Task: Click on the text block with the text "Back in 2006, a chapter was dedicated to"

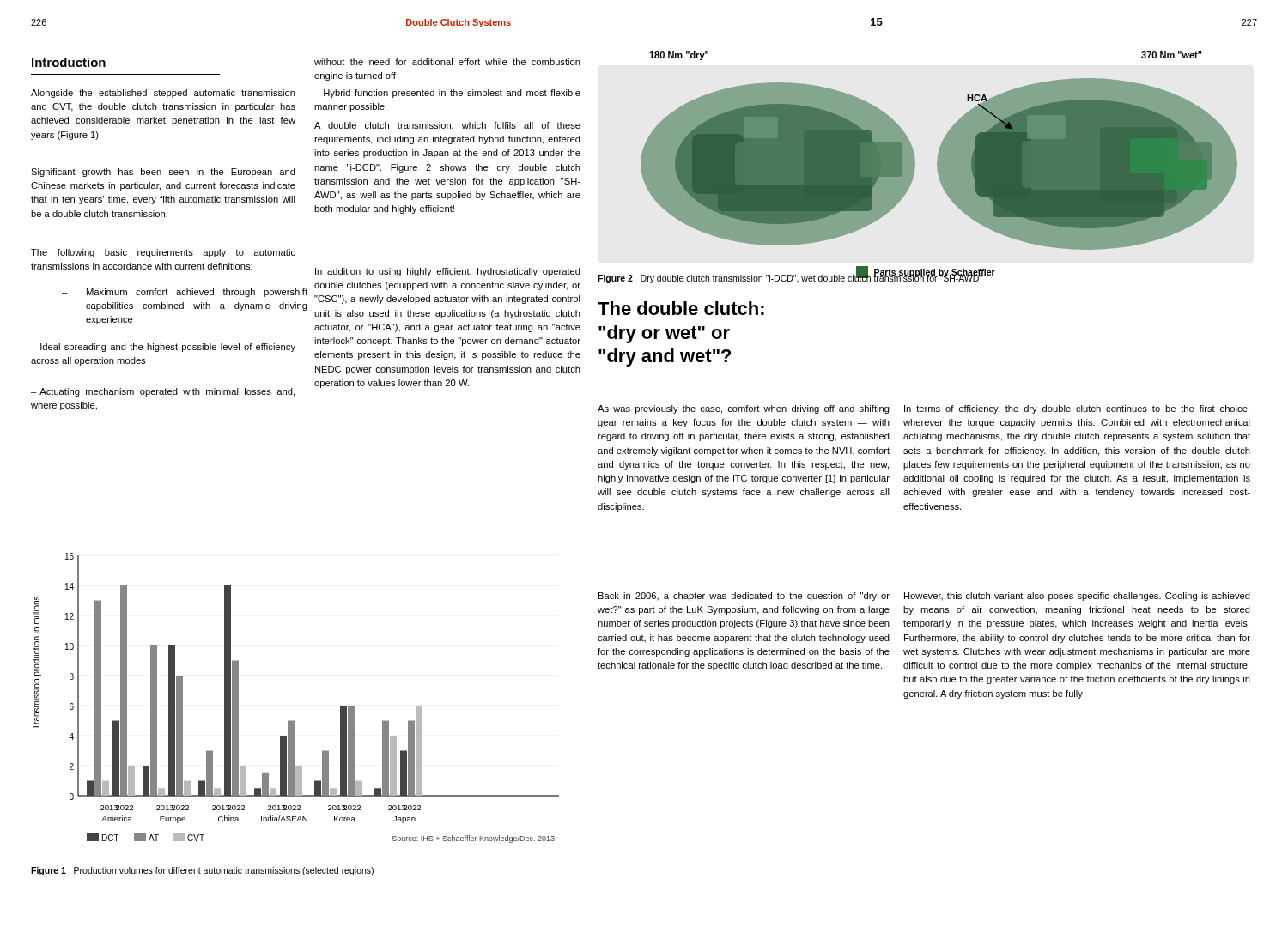Action: [744, 630]
